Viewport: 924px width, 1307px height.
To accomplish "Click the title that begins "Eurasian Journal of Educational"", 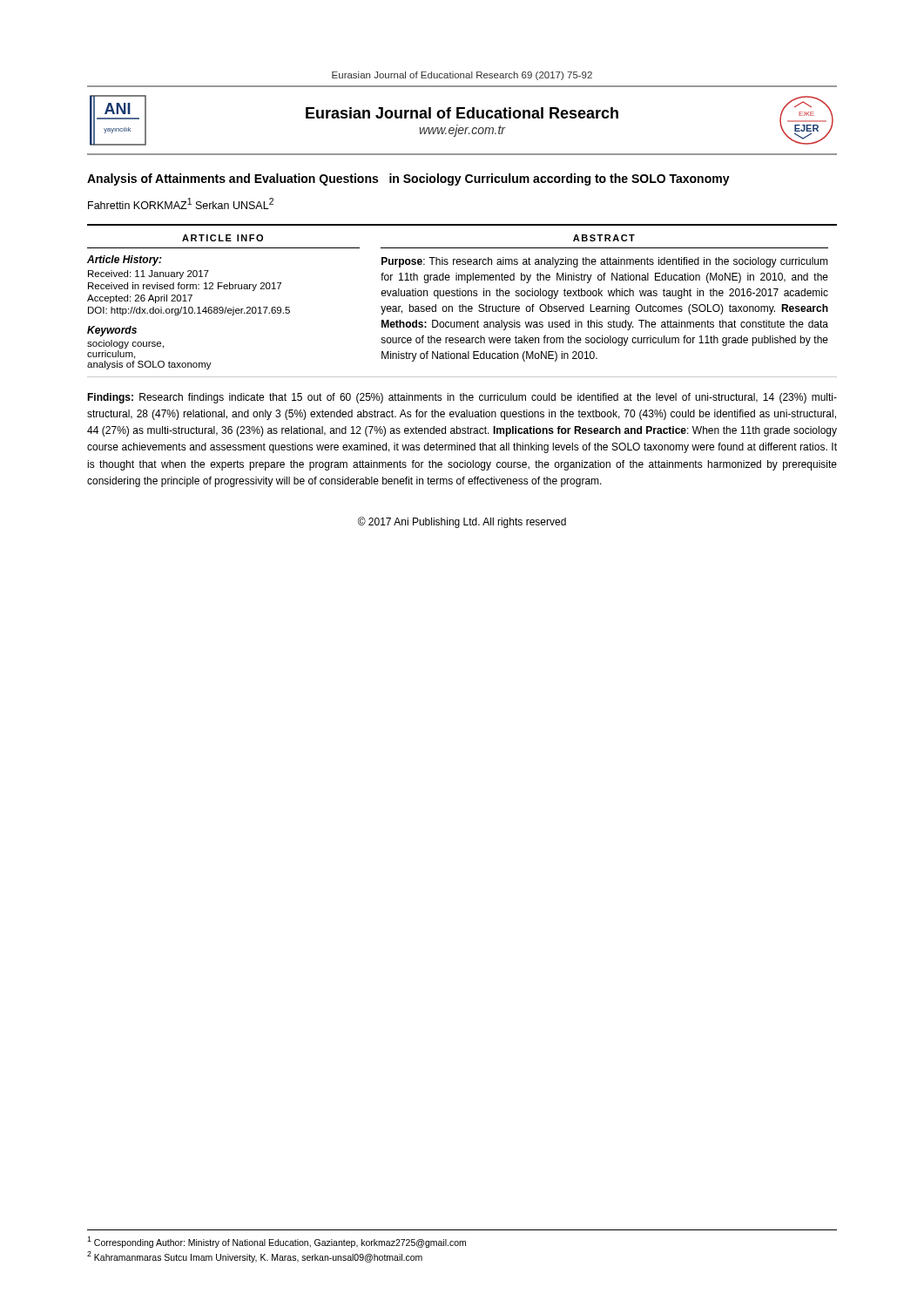I will click(462, 120).
